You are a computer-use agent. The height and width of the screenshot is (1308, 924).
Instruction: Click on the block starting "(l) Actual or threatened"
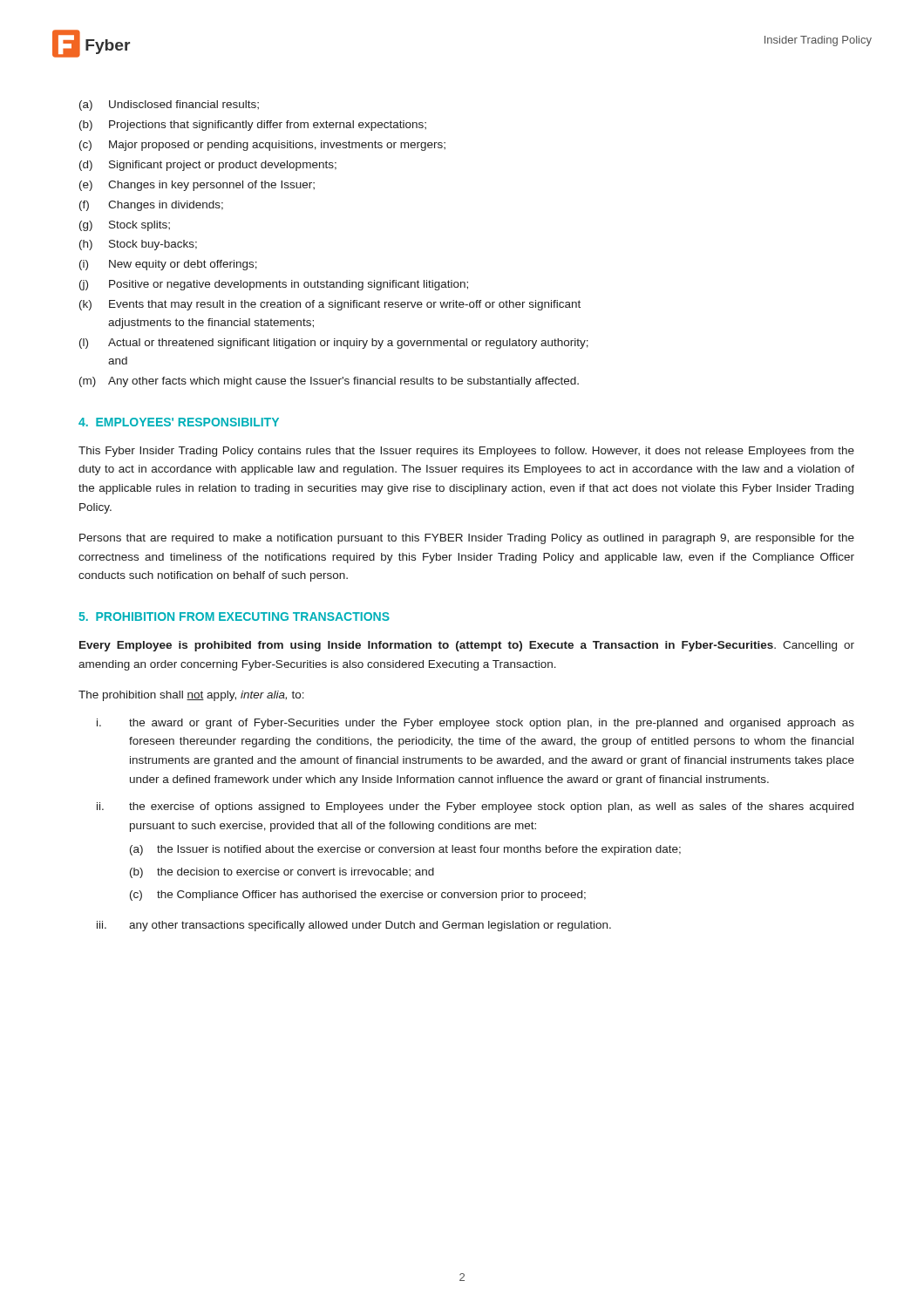tap(466, 352)
